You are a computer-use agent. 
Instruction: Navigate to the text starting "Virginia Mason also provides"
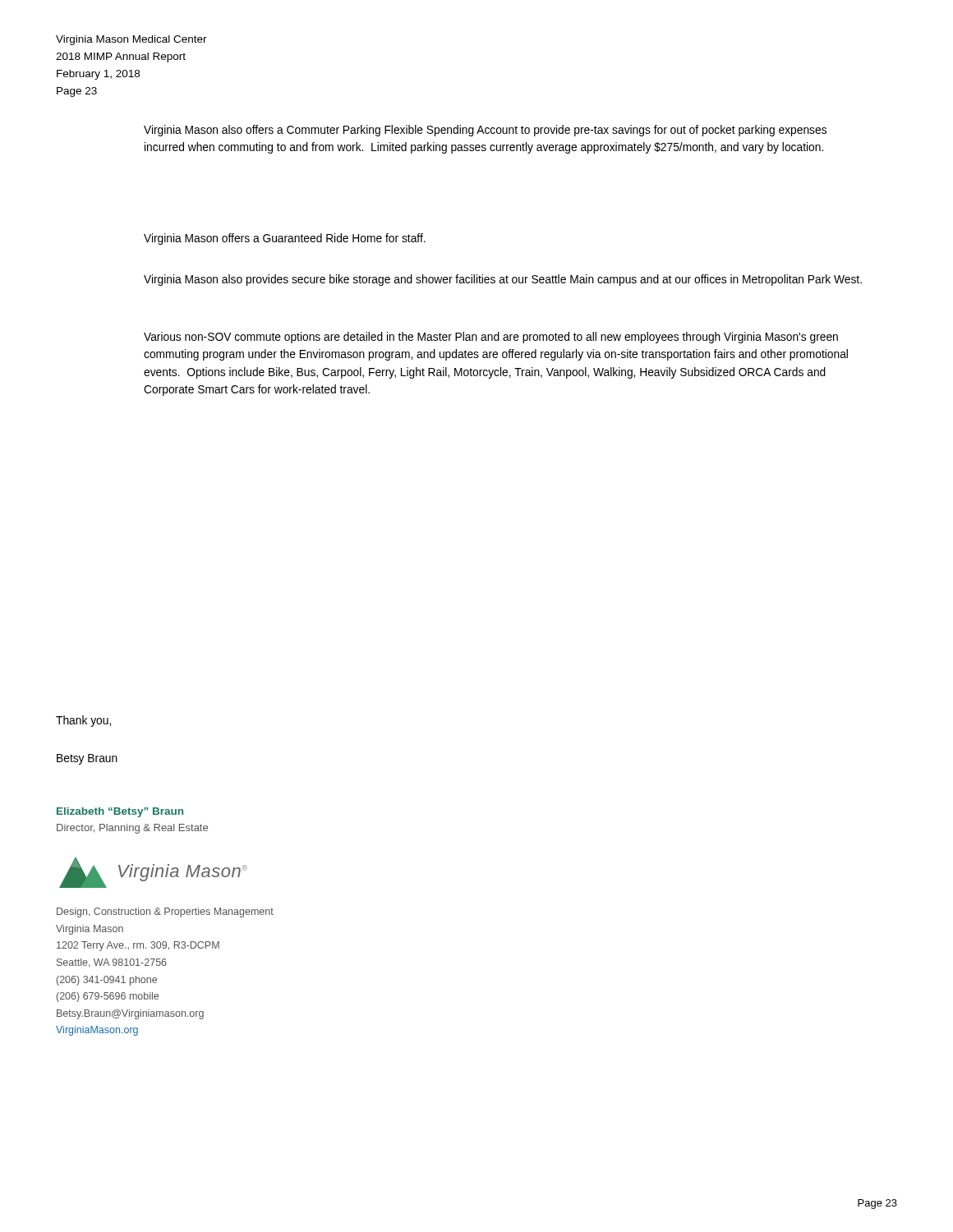point(503,280)
